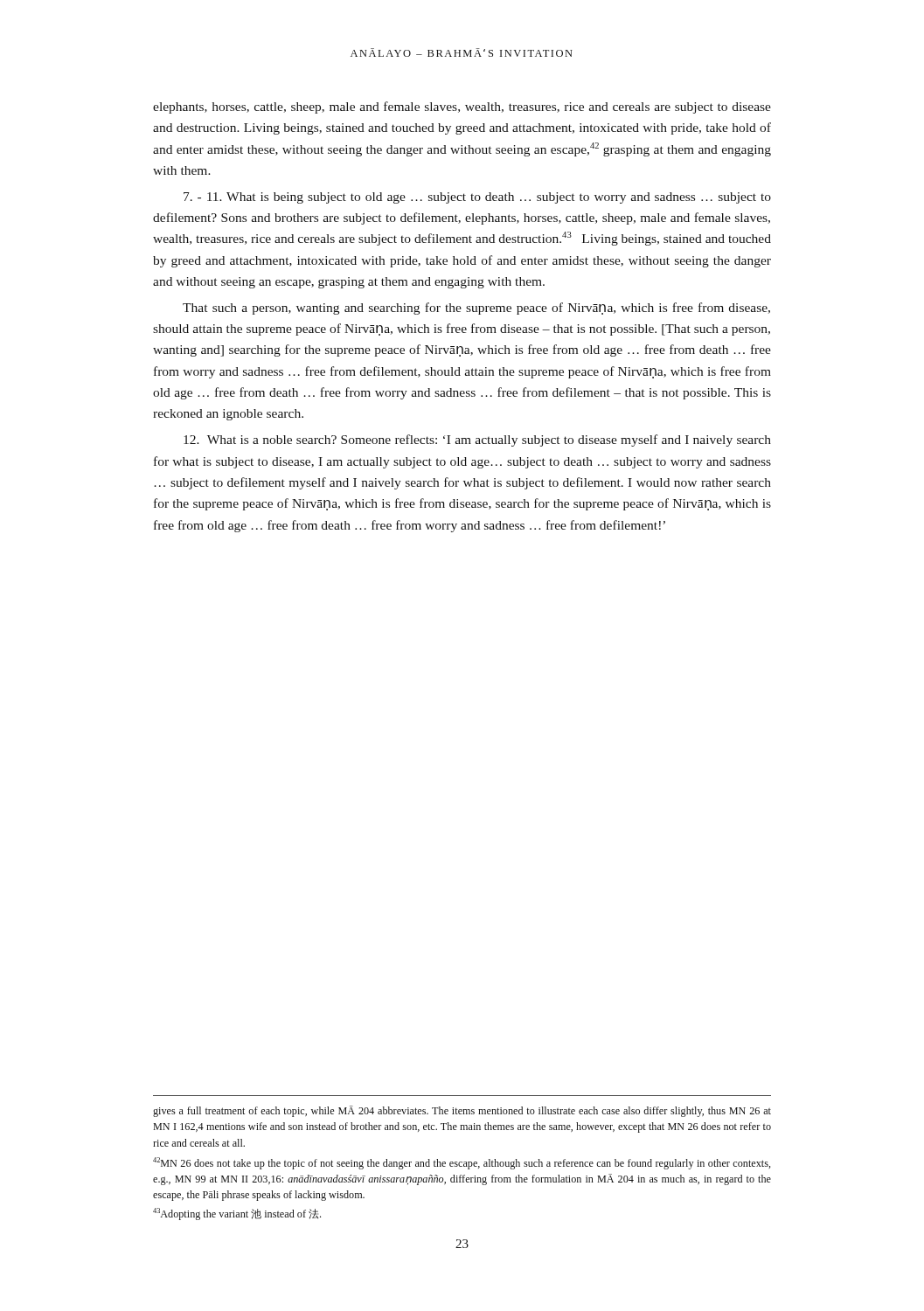Select the block starting "42MN 26 does not take up the topic"

tap(462, 1179)
